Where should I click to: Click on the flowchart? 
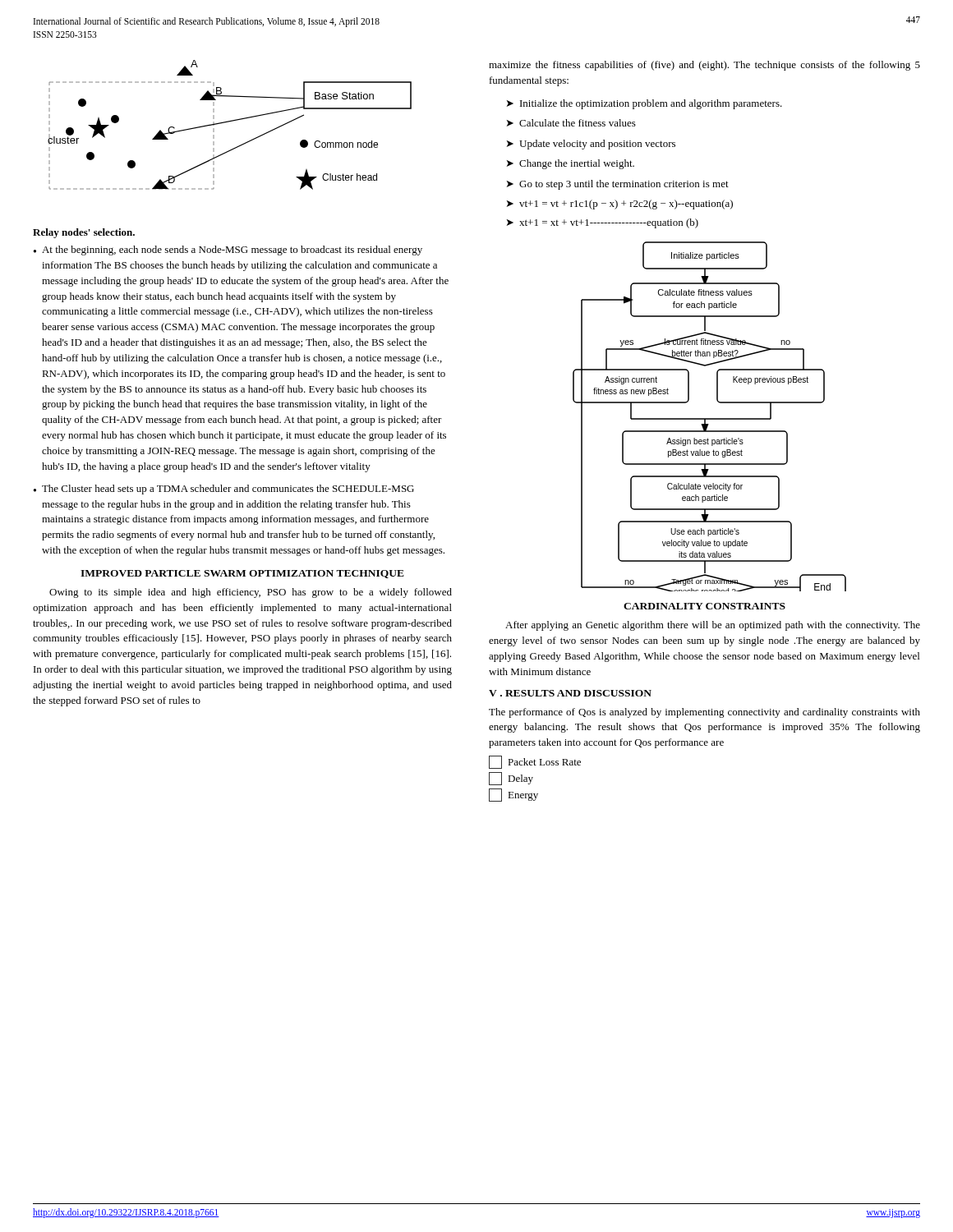(x=704, y=415)
